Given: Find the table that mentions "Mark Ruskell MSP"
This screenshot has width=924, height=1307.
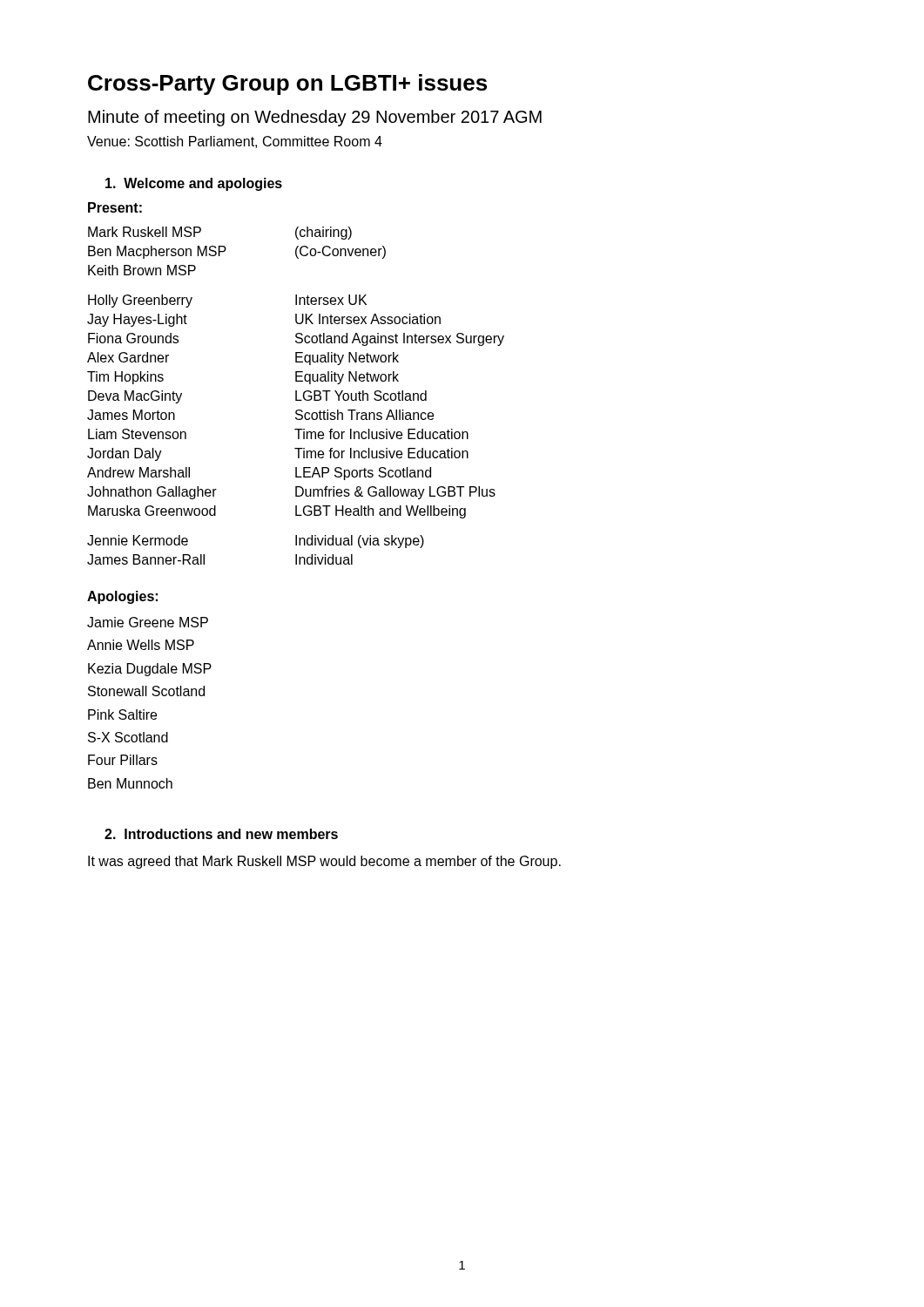Looking at the screenshot, I should 462,396.
